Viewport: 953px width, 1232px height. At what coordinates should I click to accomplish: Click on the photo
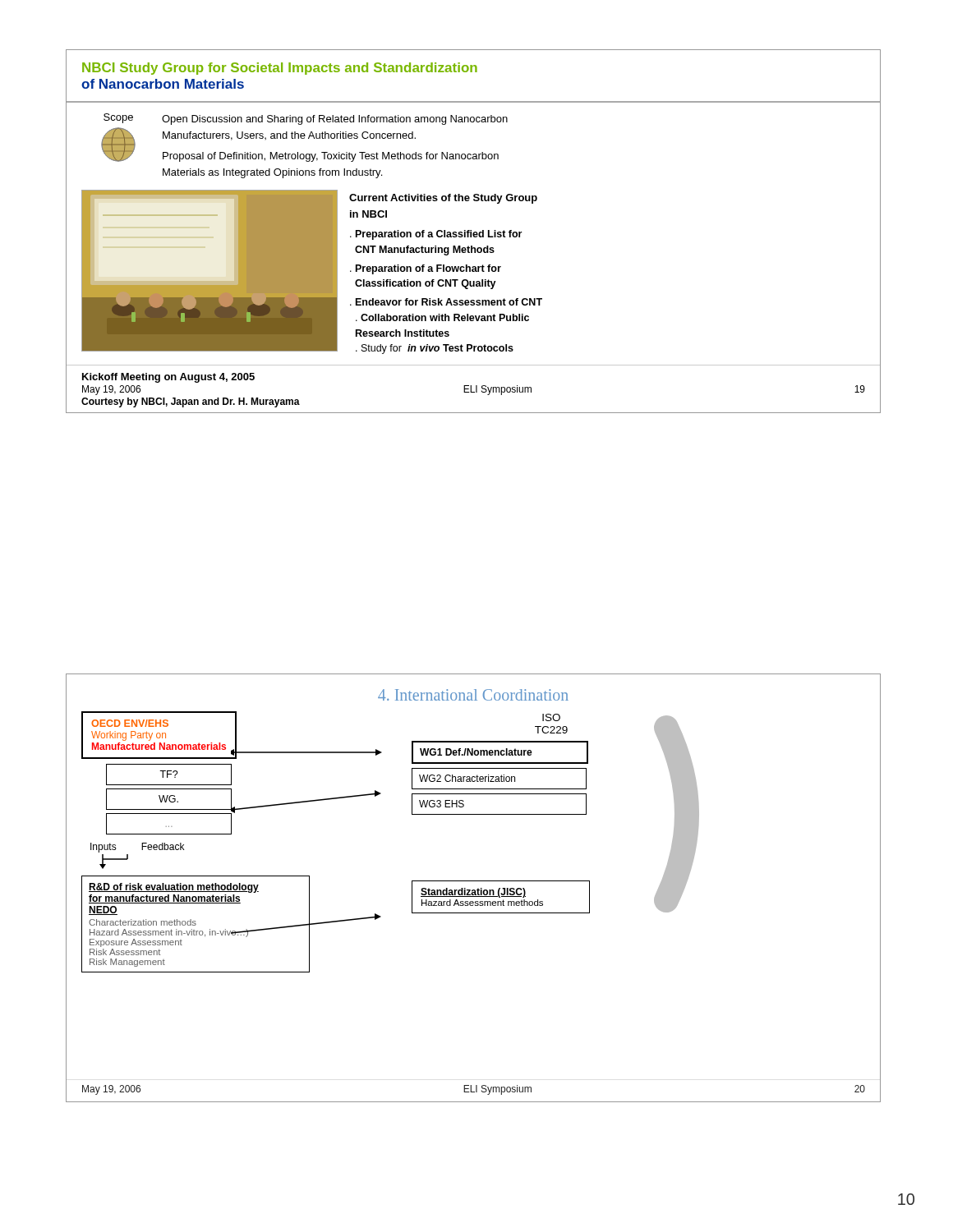pyautogui.click(x=209, y=271)
